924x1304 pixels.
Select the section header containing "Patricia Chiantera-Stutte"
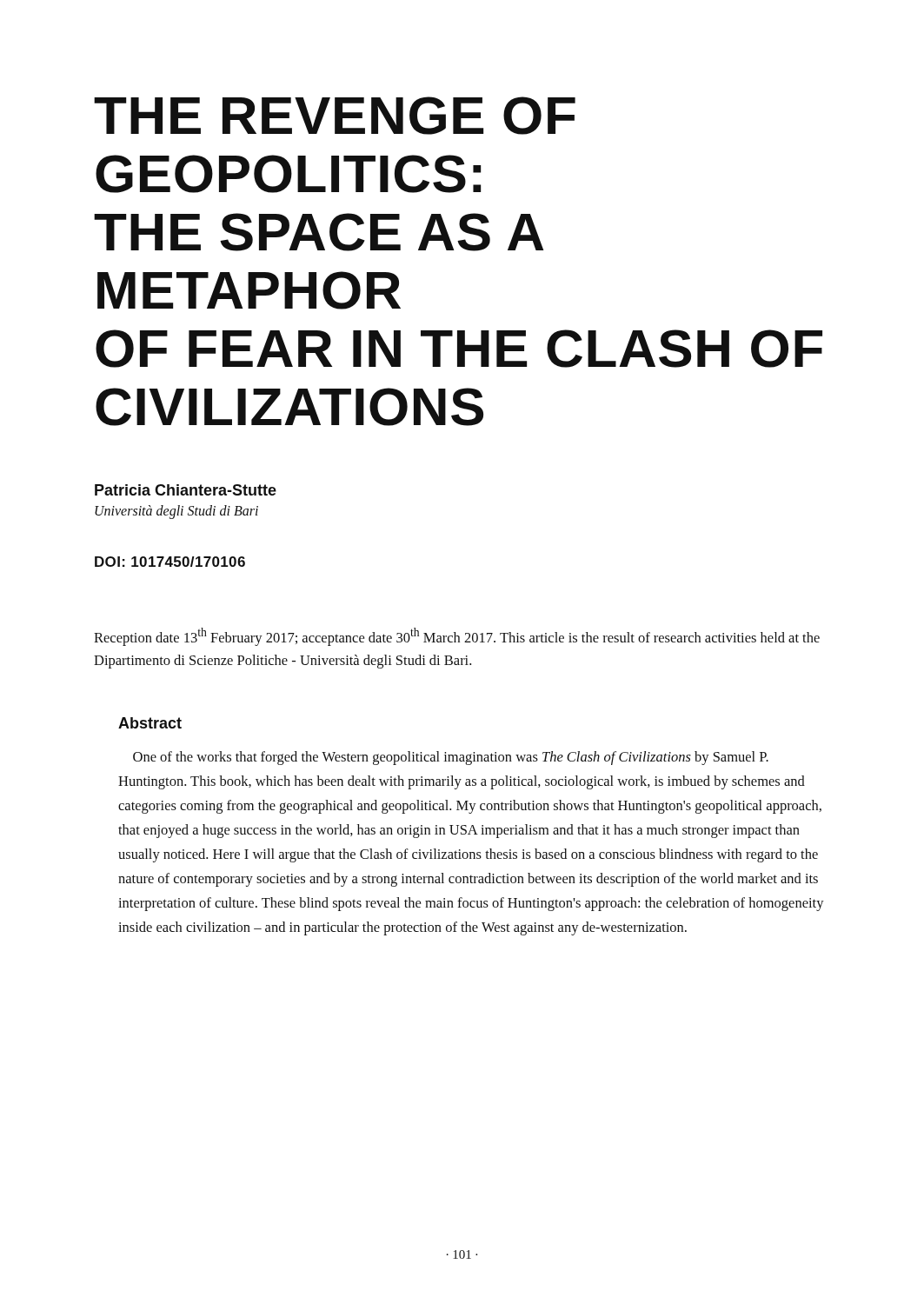[185, 490]
